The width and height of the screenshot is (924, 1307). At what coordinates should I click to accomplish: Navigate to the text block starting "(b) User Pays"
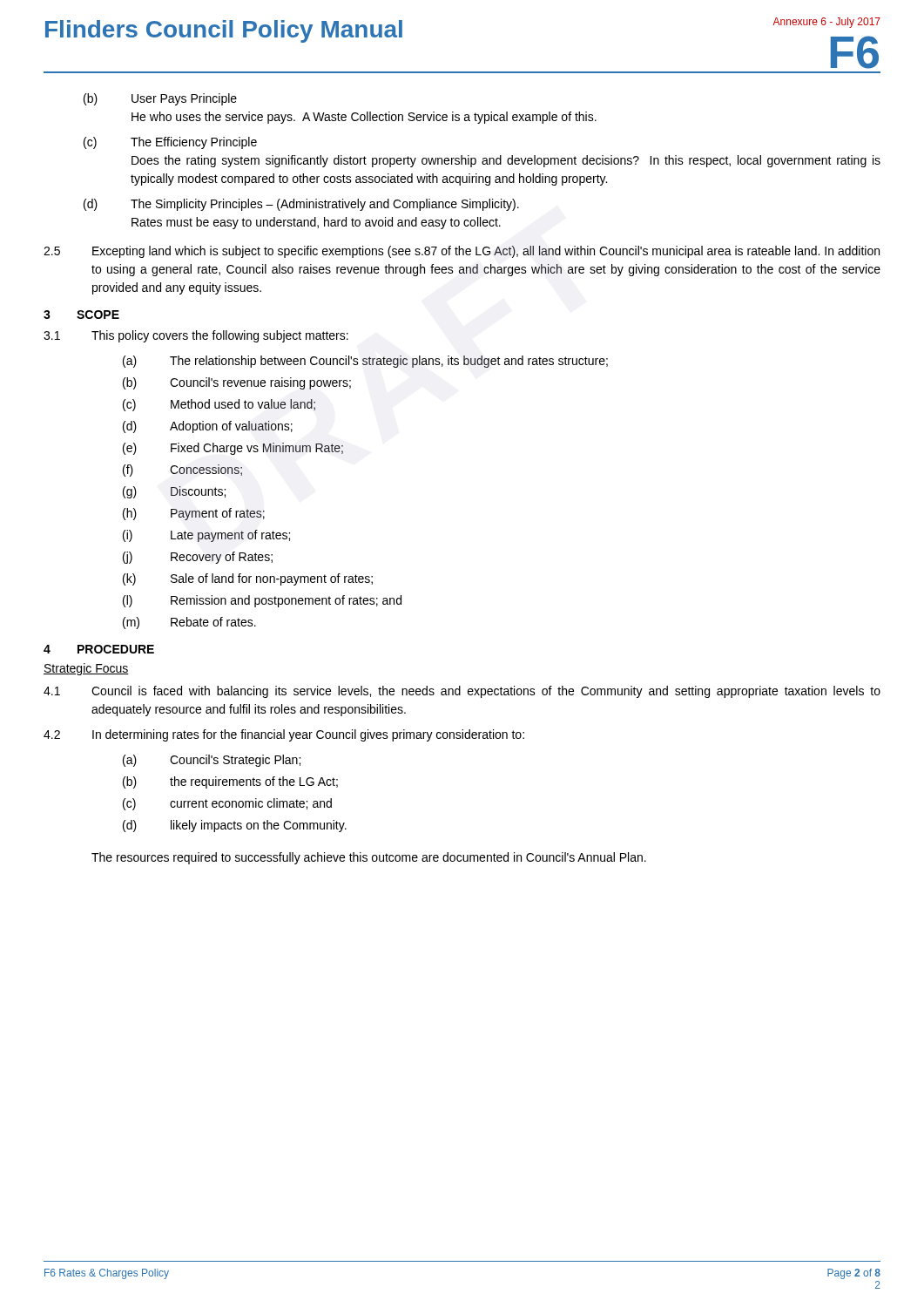(x=462, y=108)
